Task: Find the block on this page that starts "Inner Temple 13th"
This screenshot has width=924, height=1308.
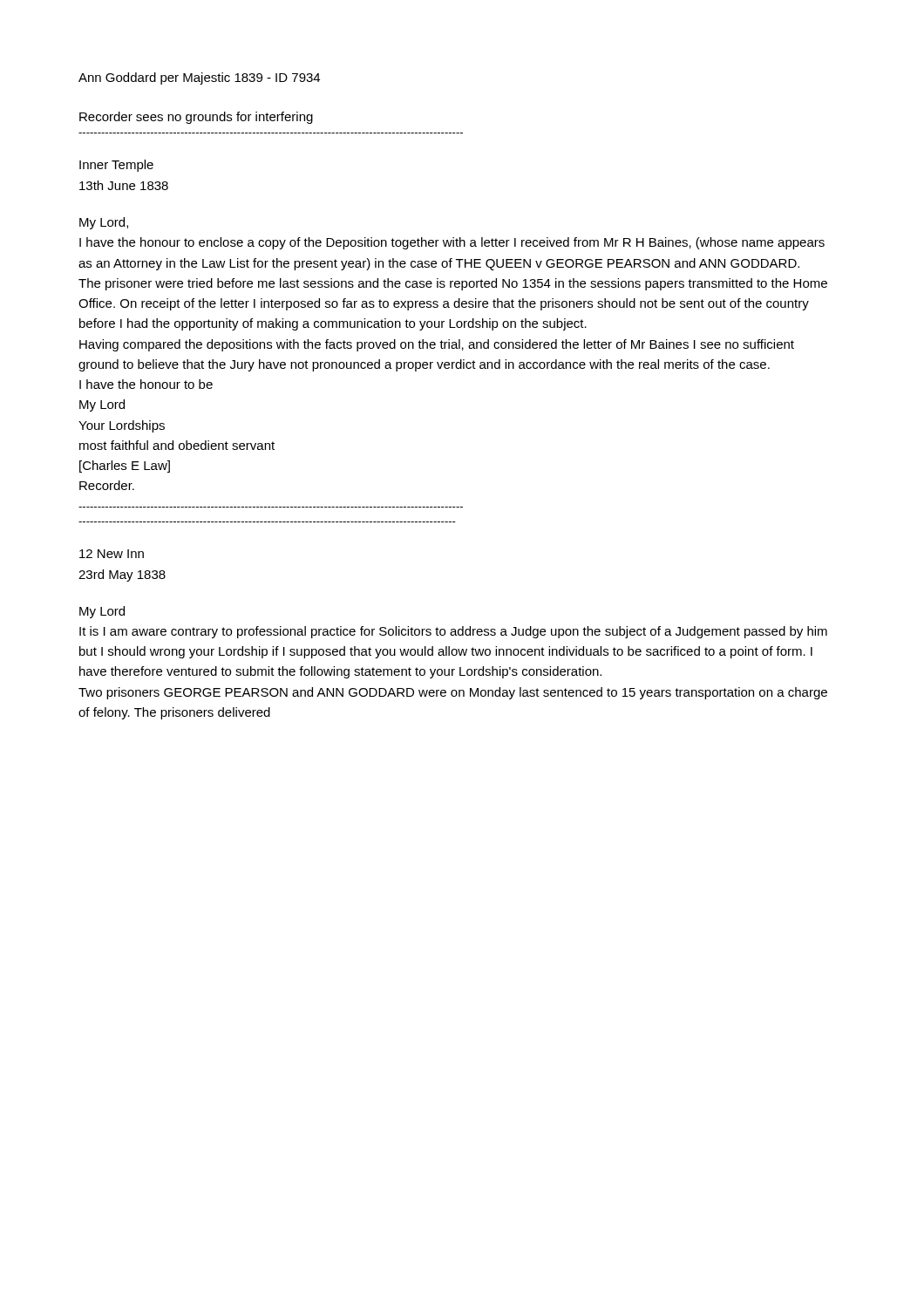Action: [x=124, y=175]
